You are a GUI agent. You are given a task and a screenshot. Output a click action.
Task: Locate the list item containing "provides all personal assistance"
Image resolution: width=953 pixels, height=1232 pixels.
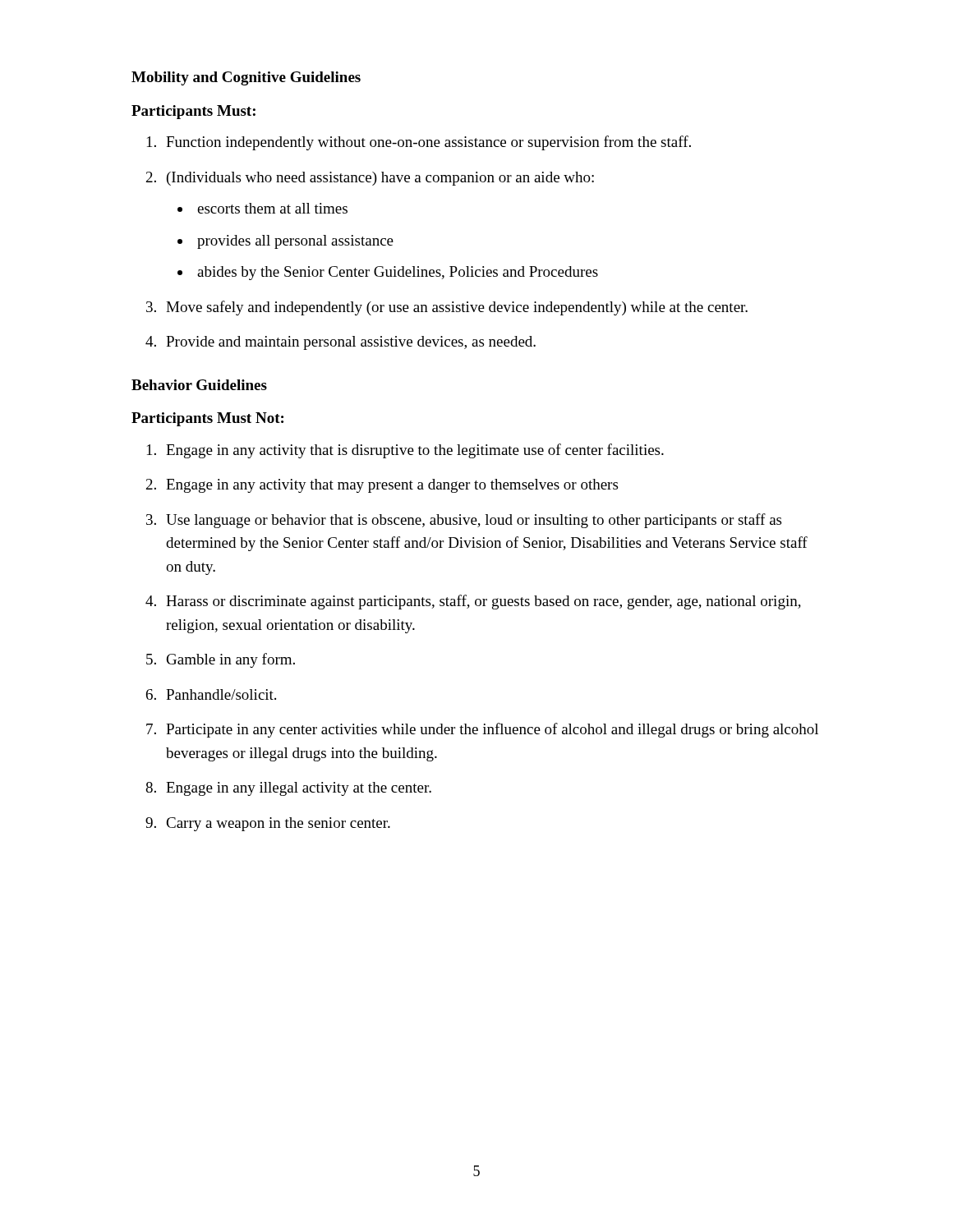click(295, 240)
